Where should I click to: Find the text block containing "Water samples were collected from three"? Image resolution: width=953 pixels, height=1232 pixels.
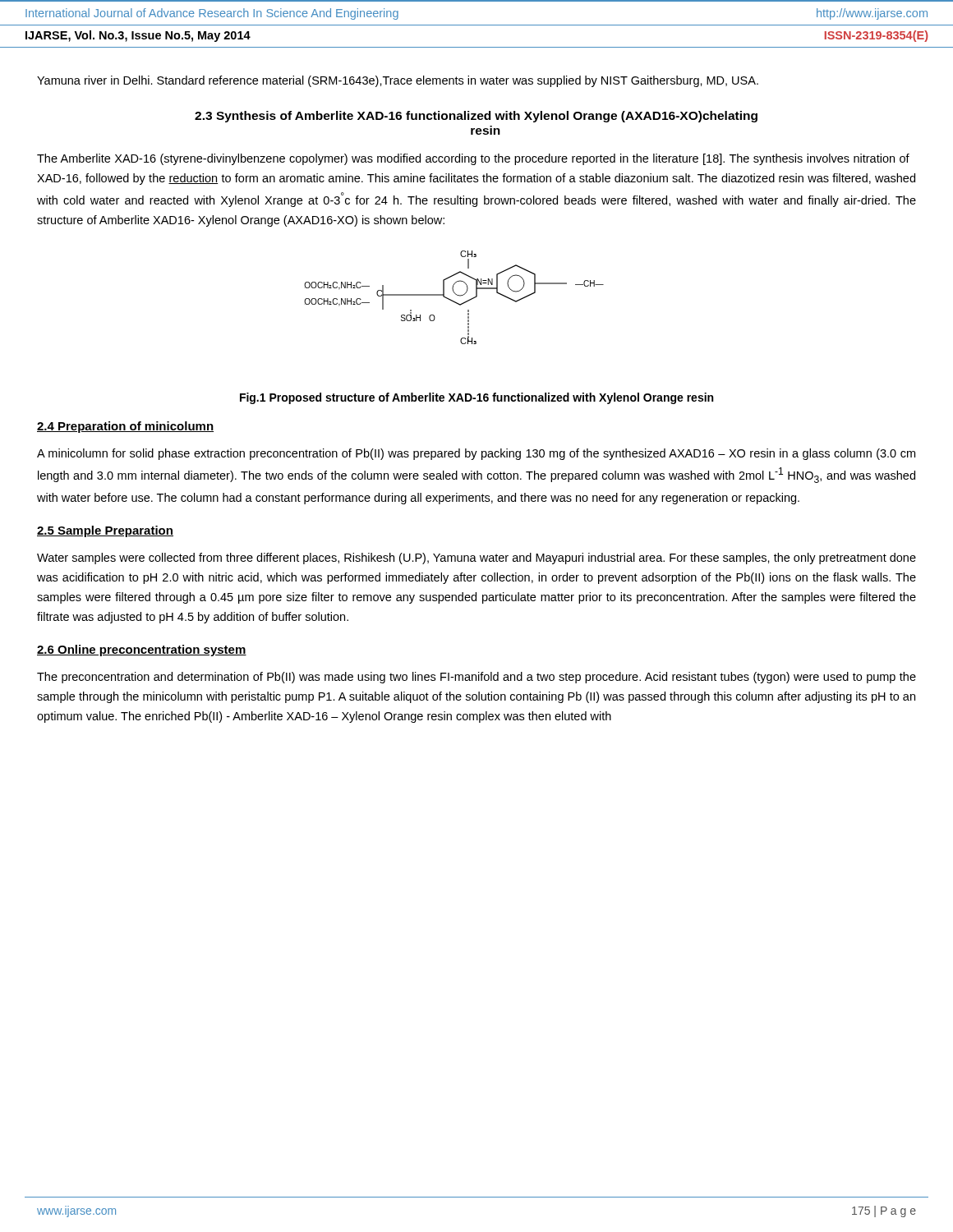tap(476, 588)
